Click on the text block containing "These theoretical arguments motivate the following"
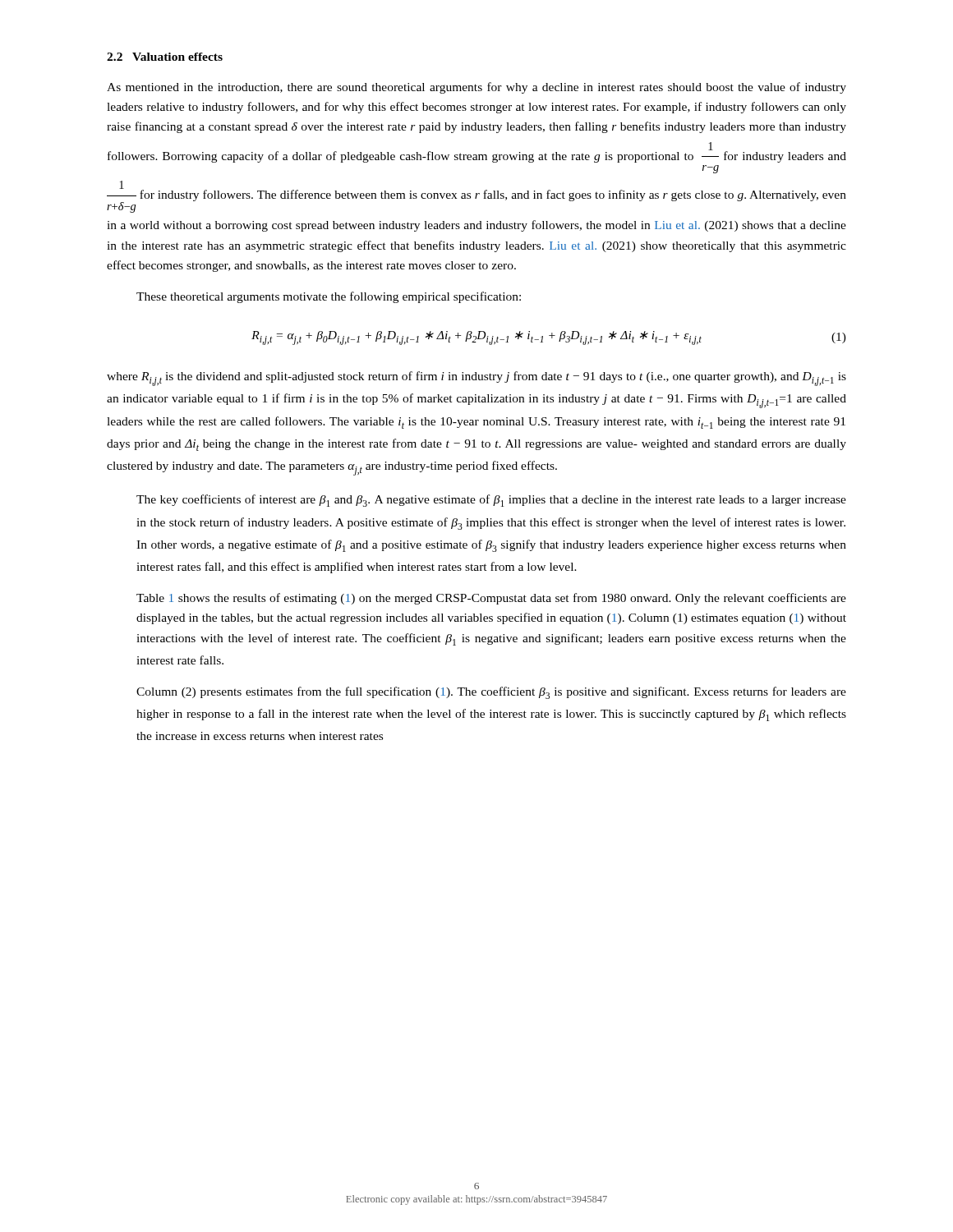 pyautogui.click(x=491, y=297)
